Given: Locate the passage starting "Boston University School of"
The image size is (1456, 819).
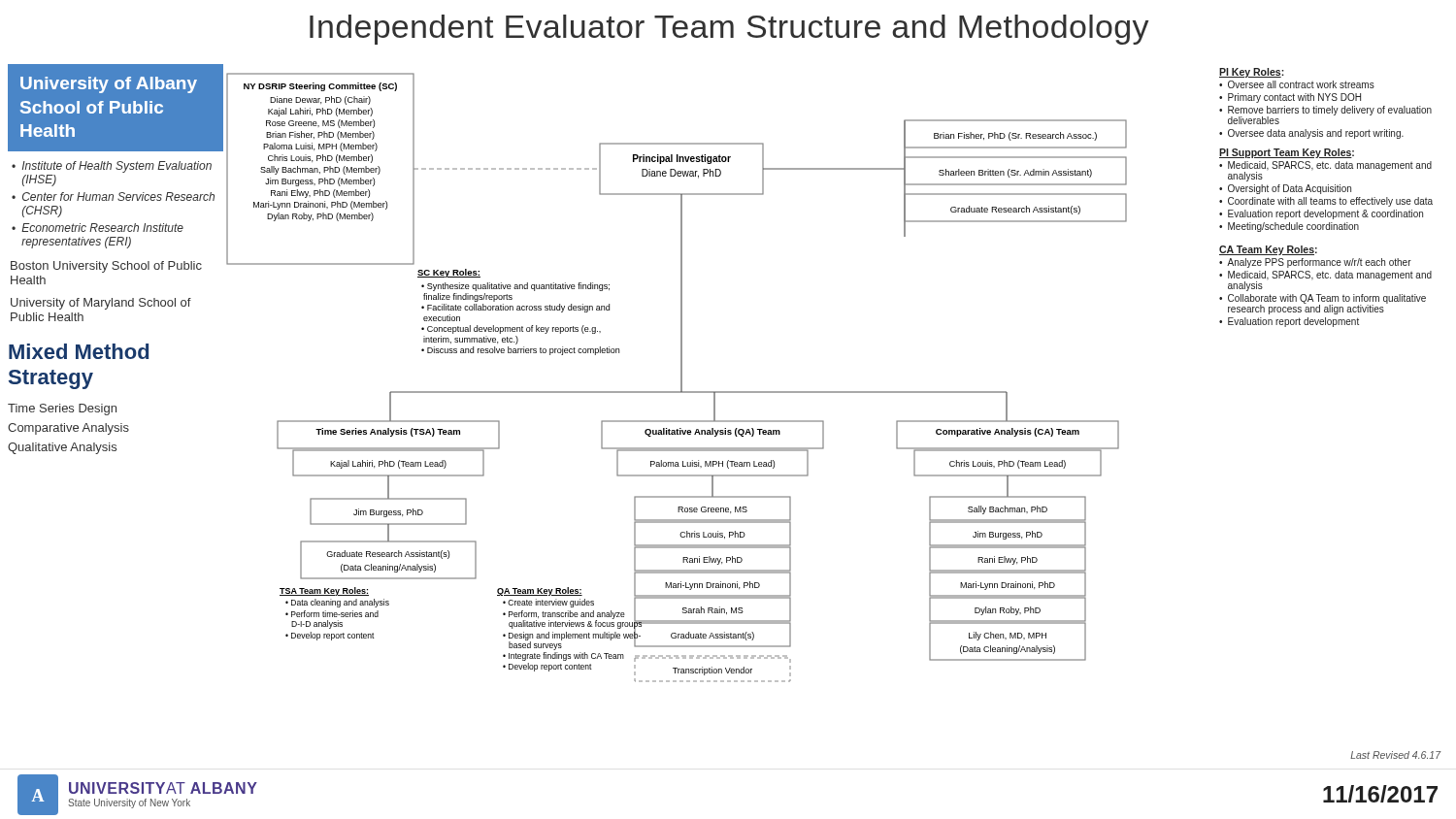Looking at the screenshot, I should pyautogui.click(x=106, y=273).
